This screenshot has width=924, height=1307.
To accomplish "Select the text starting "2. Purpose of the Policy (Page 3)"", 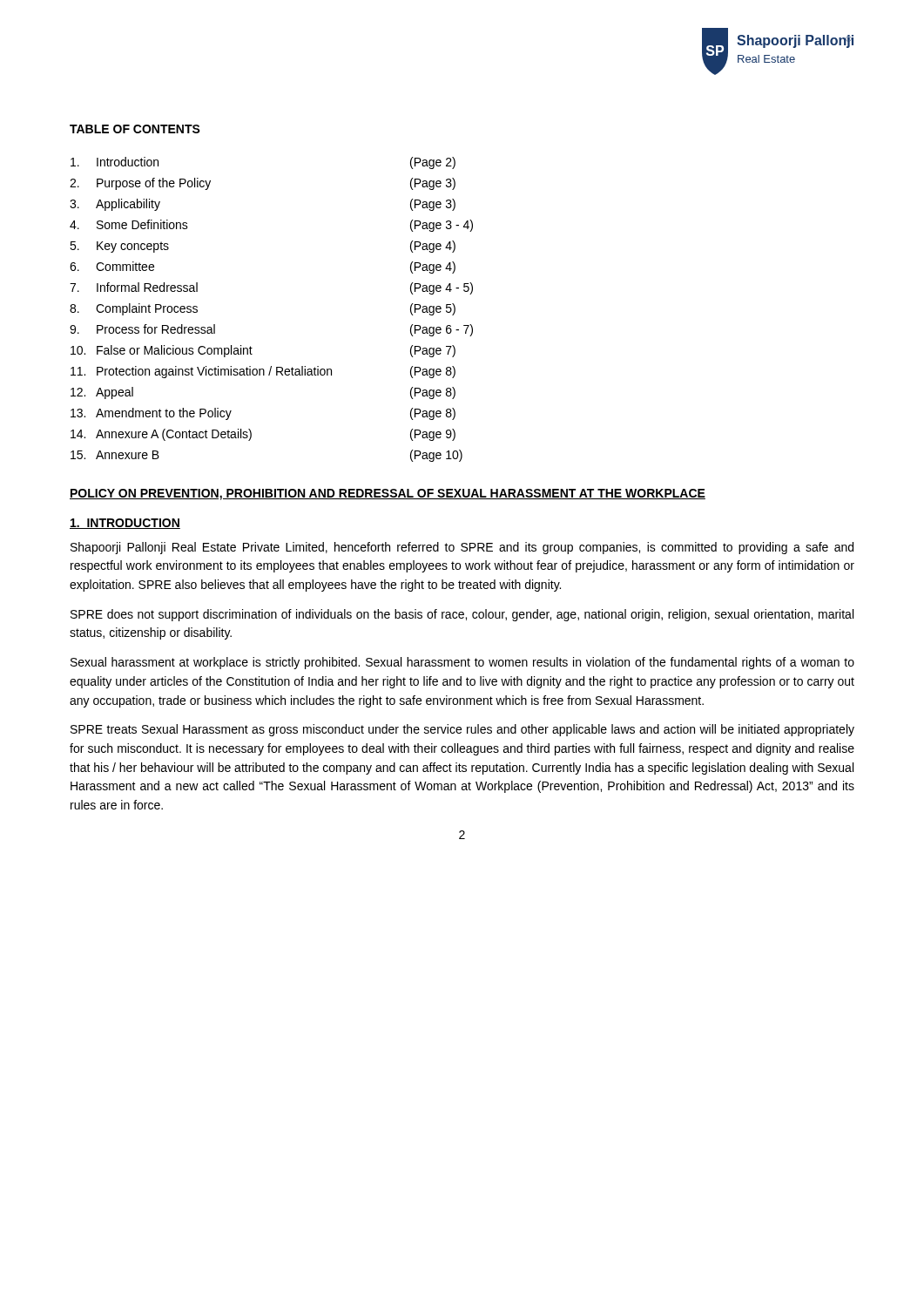I will coord(153,183).
